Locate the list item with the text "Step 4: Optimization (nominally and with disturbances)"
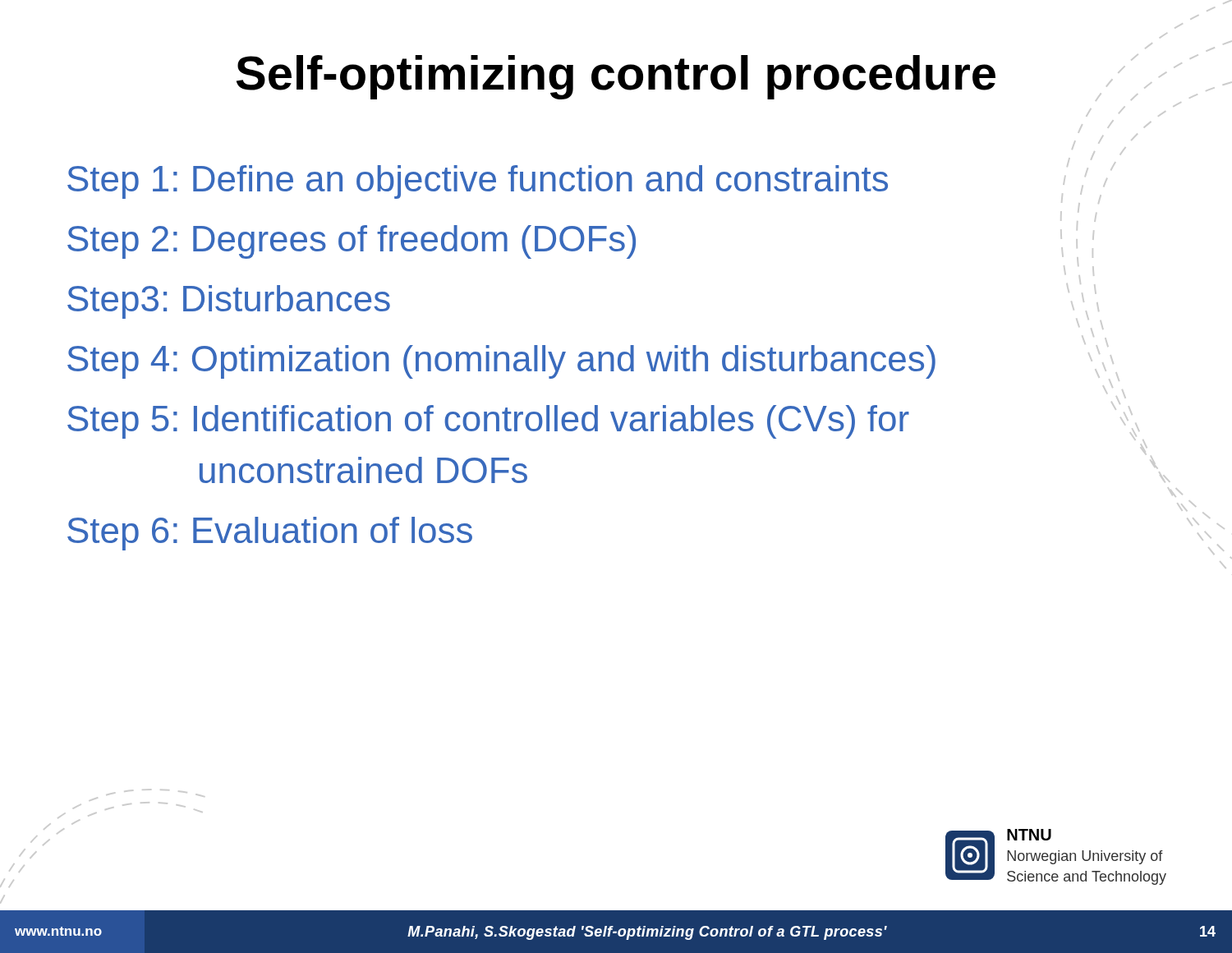This screenshot has height=953, width=1232. 502,359
